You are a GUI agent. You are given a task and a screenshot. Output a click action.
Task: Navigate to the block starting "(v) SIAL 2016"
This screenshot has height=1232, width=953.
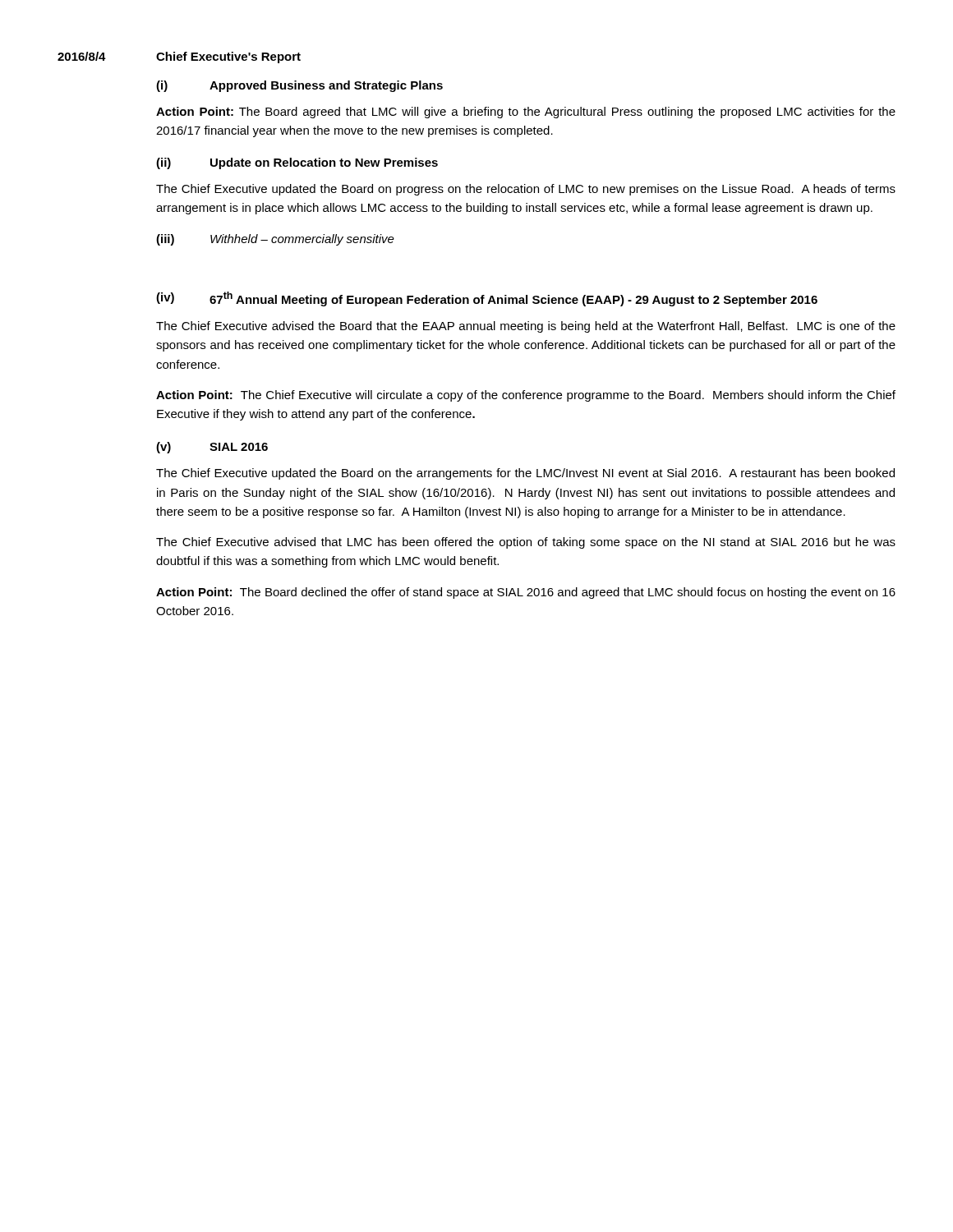212,447
